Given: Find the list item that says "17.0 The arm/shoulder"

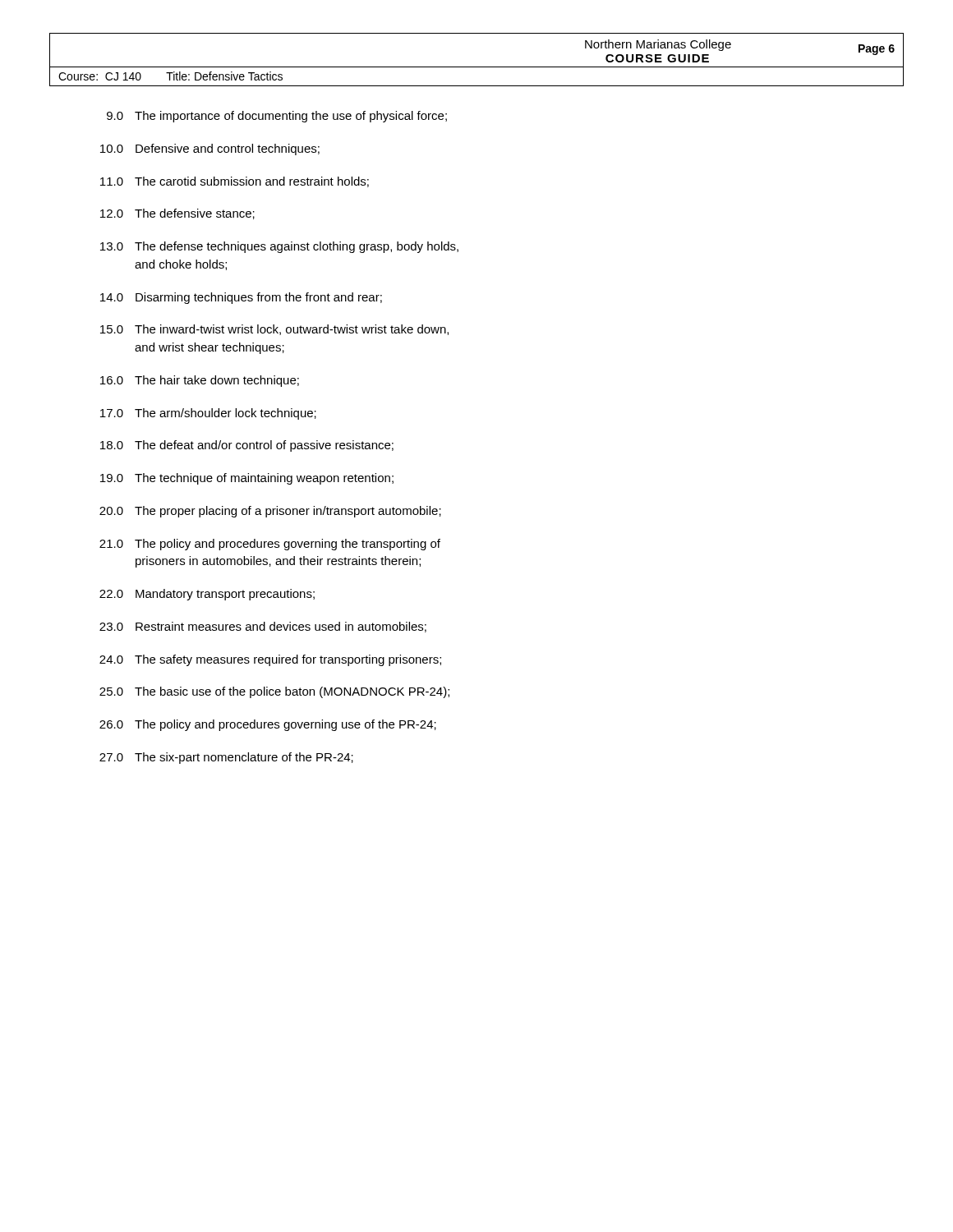Looking at the screenshot, I should pyautogui.click(x=208, y=414).
